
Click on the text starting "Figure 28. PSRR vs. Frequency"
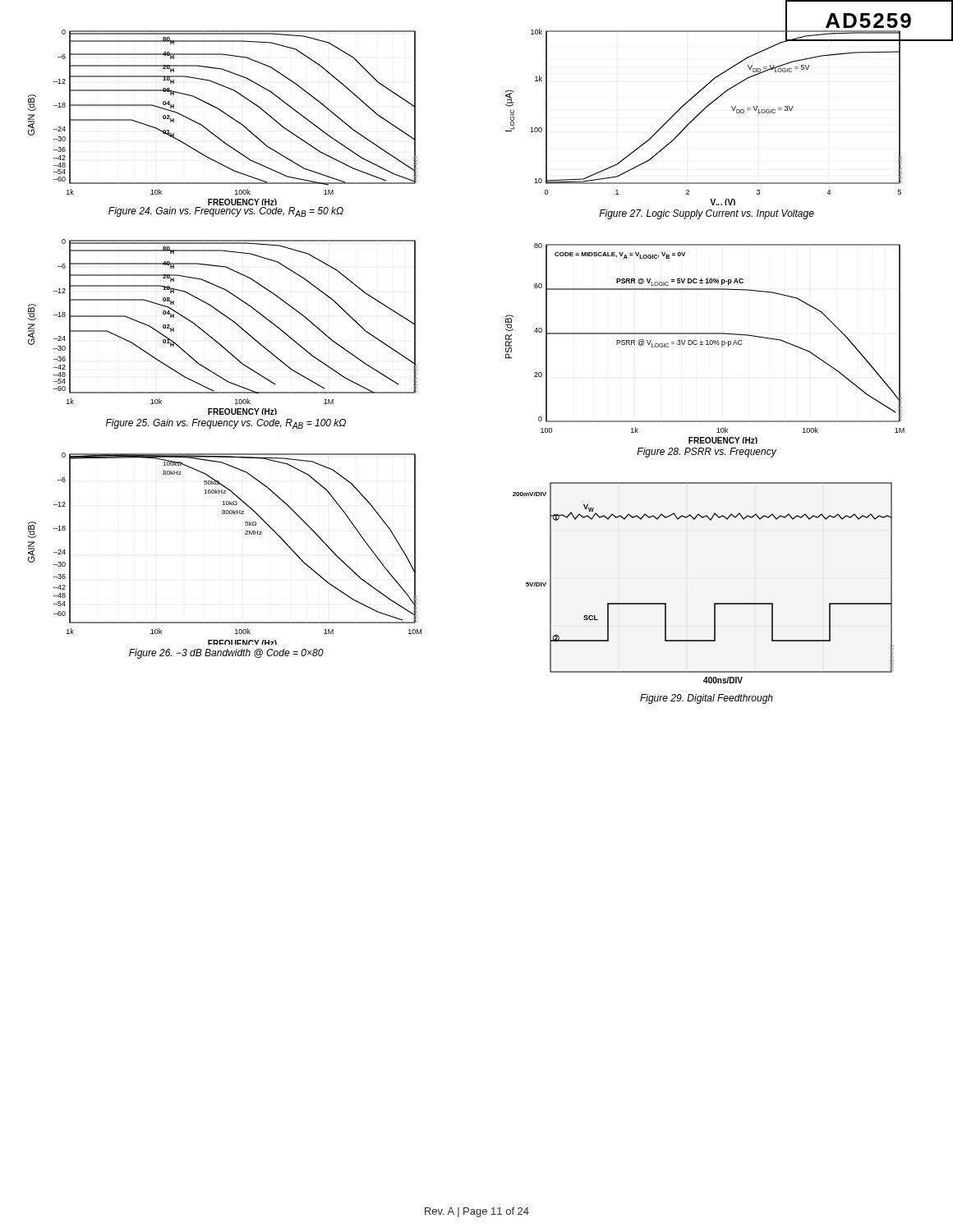pyautogui.click(x=707, y=452)
